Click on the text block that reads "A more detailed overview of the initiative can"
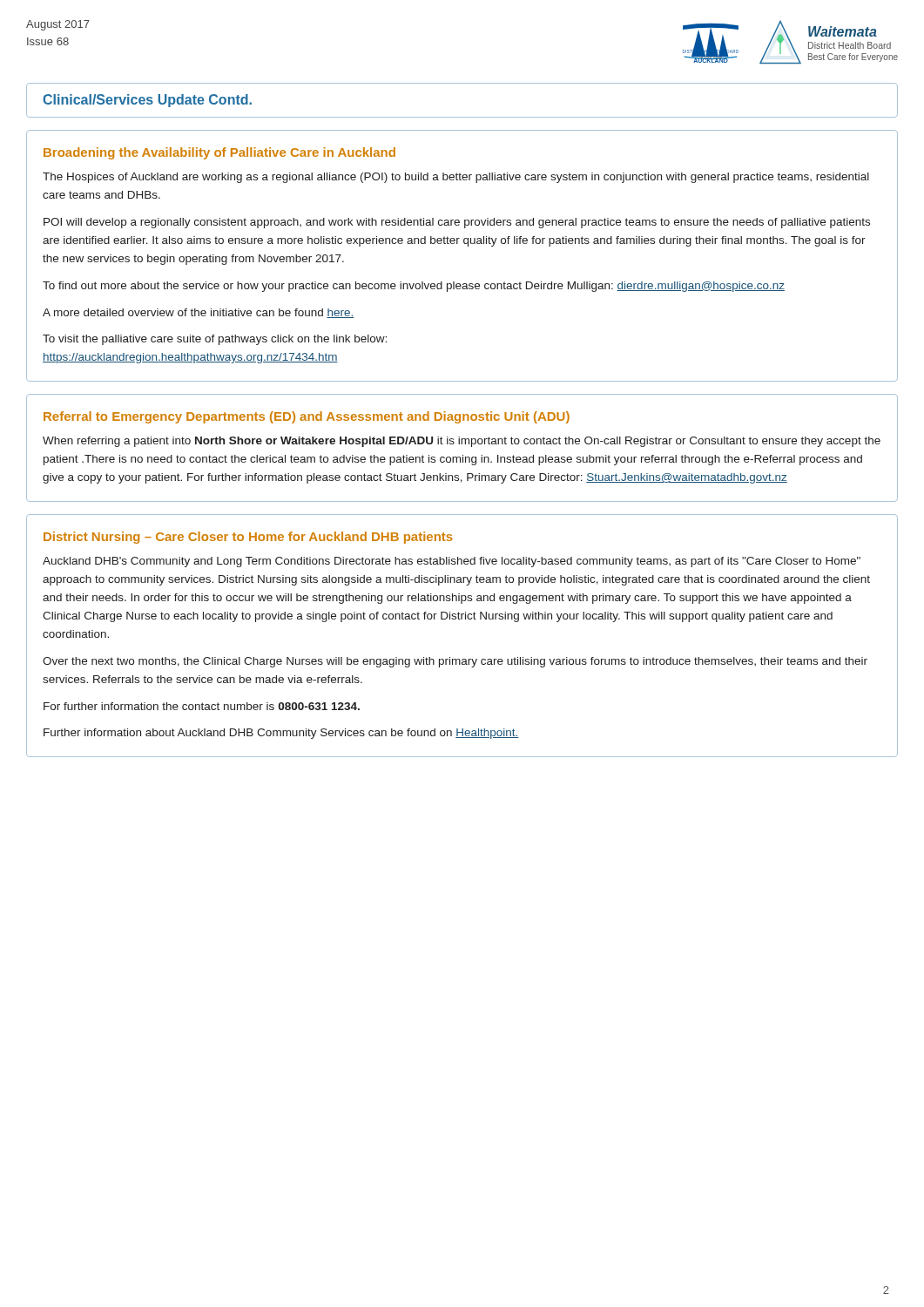 (198, 312)
